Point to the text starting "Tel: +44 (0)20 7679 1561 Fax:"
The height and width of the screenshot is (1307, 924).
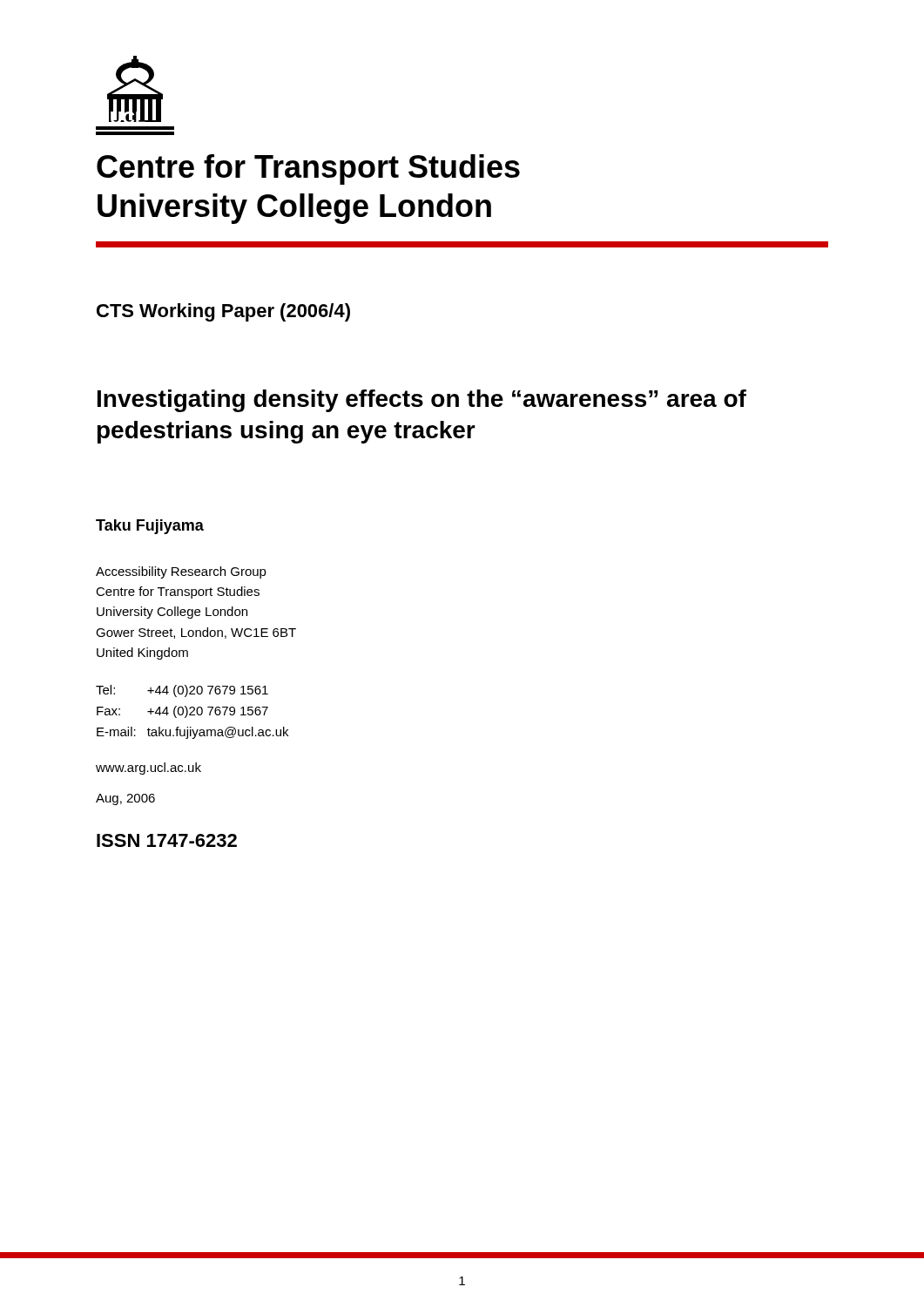192,711
